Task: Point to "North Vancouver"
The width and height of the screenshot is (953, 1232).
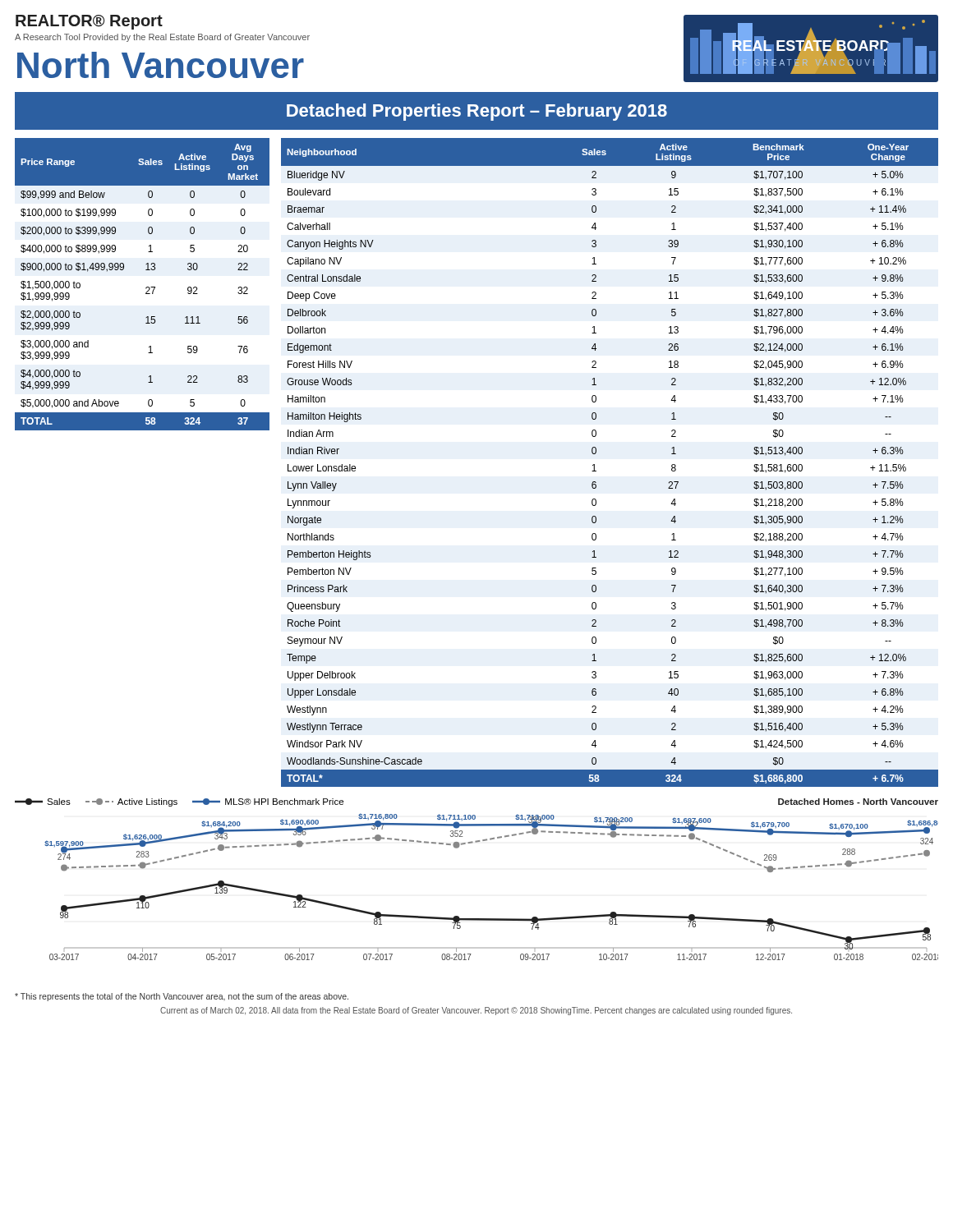Action: [159, 66]
